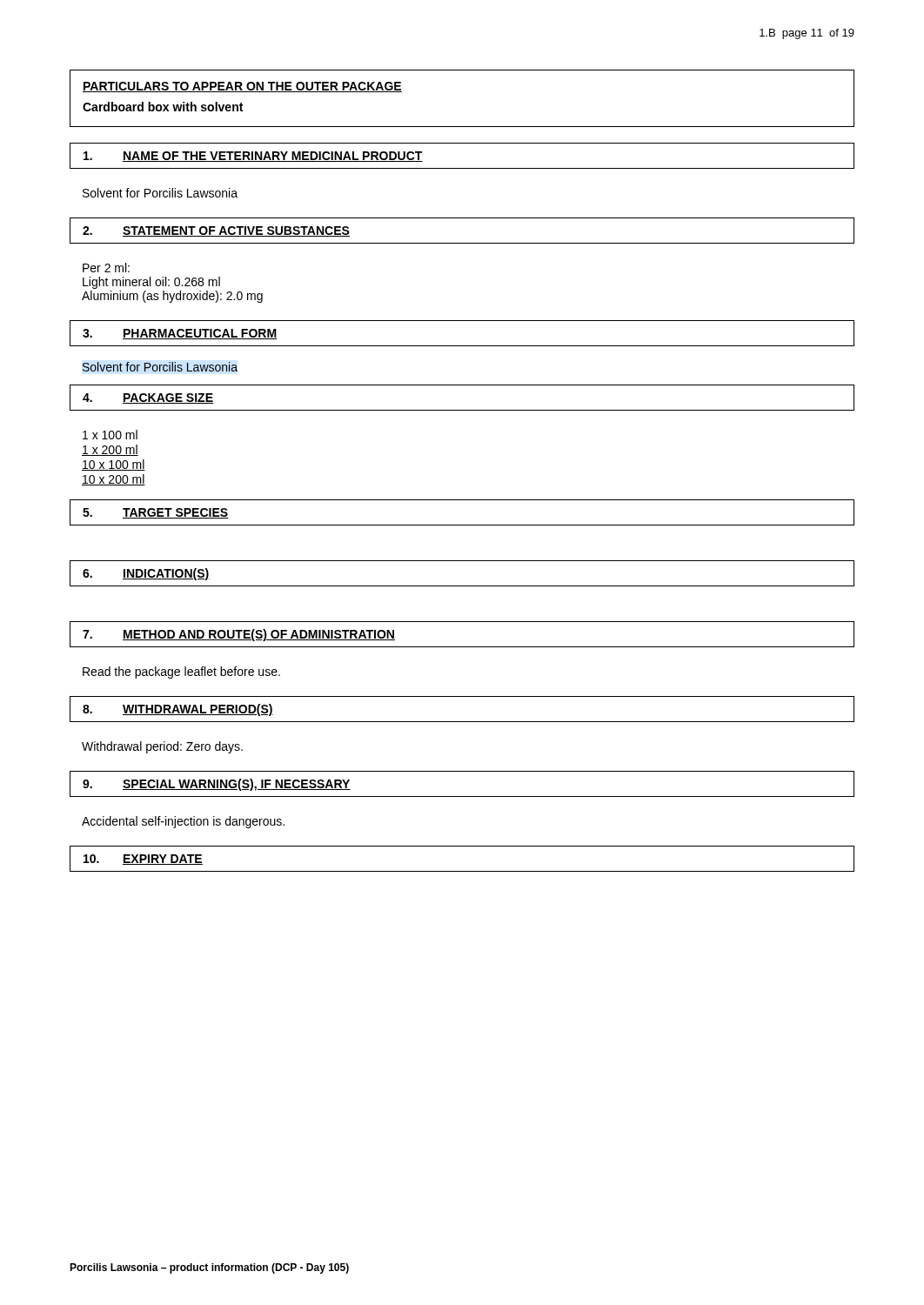Point to "3. PHARMACEUTICAL FORM"
The width and height of the screenshot is (924, 1305).
coord(180,333)
